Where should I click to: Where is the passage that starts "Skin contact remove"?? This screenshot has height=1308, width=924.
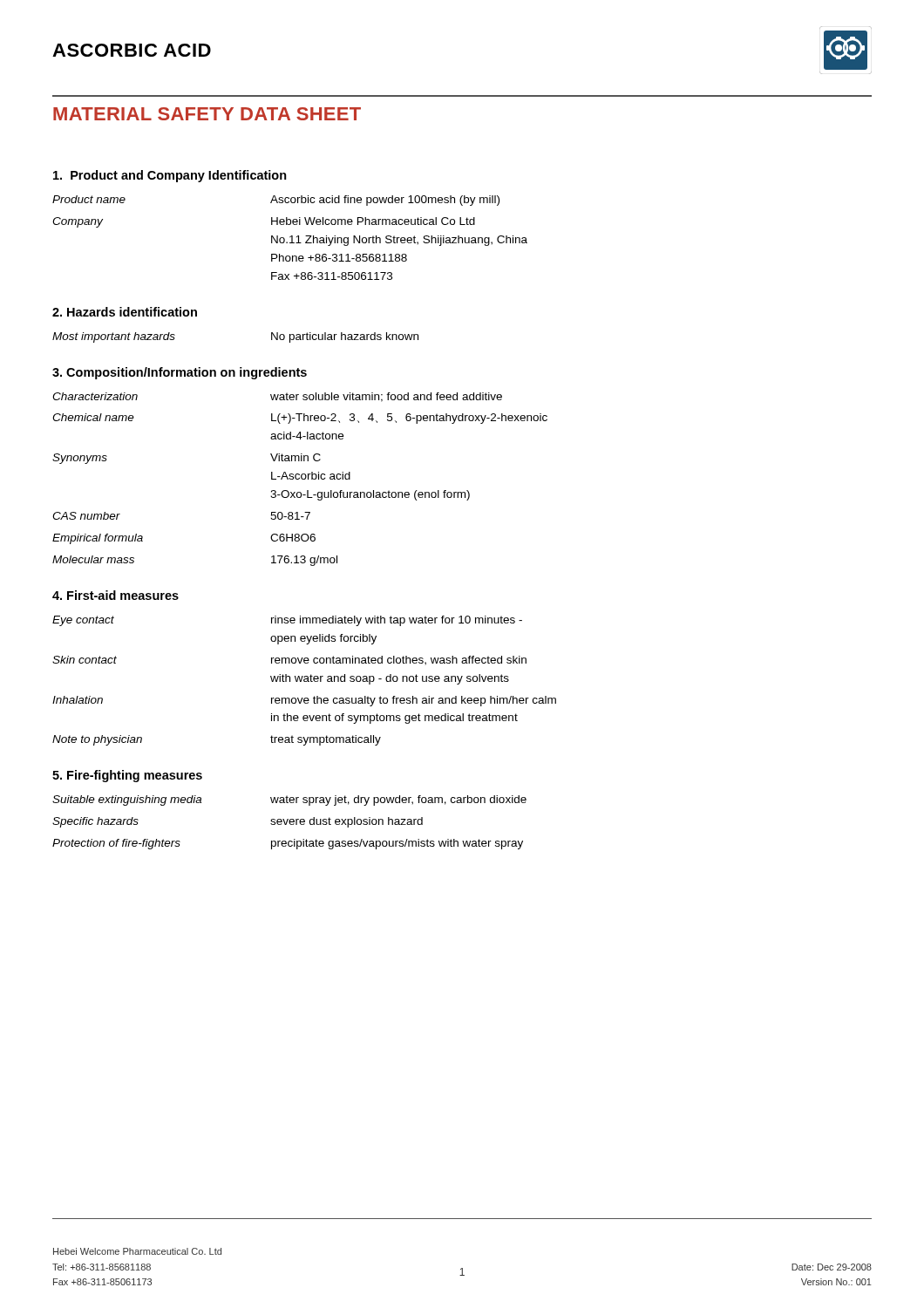coord(462,669)
